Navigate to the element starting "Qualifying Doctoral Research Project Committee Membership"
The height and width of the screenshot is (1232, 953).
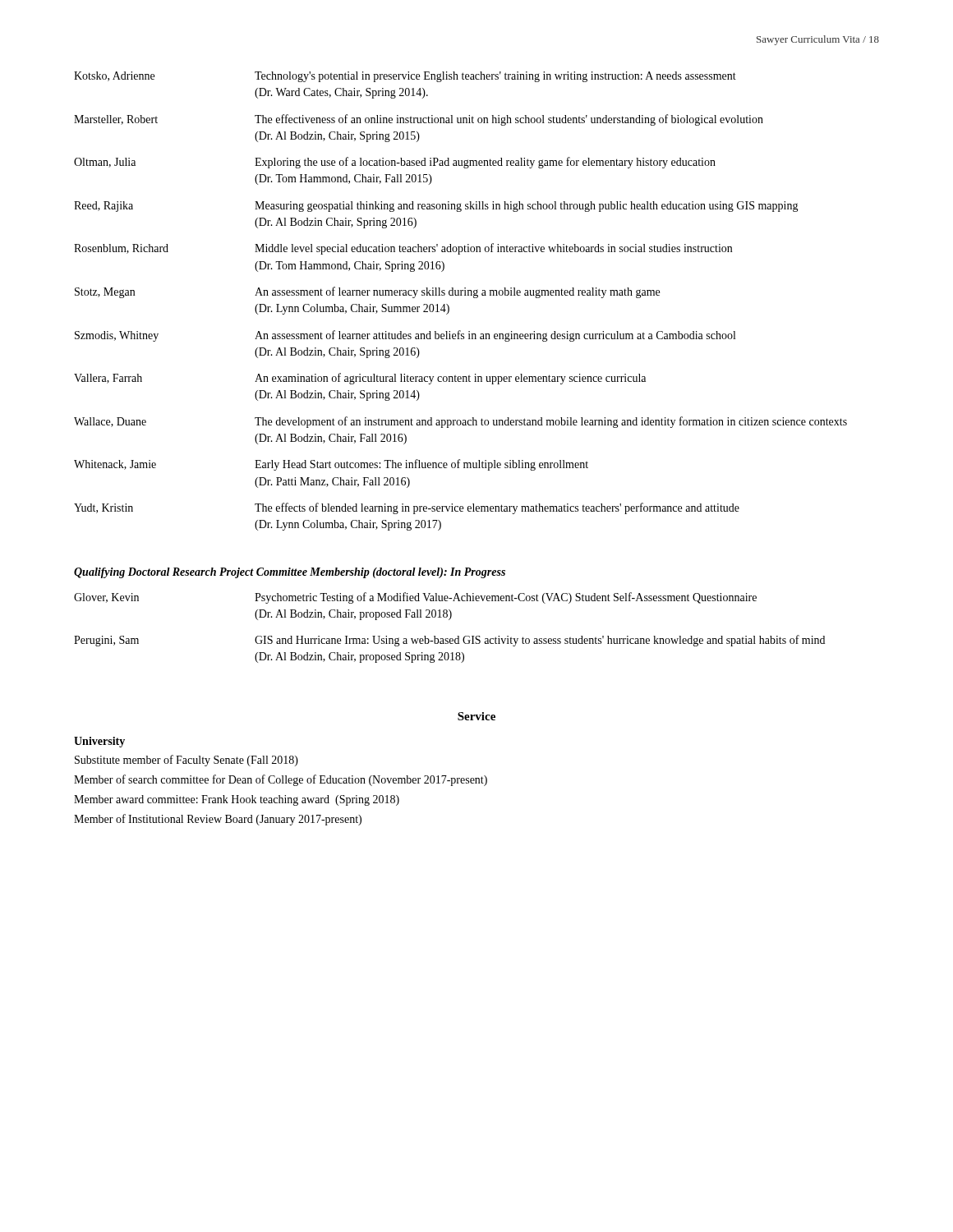coord(290,572)
